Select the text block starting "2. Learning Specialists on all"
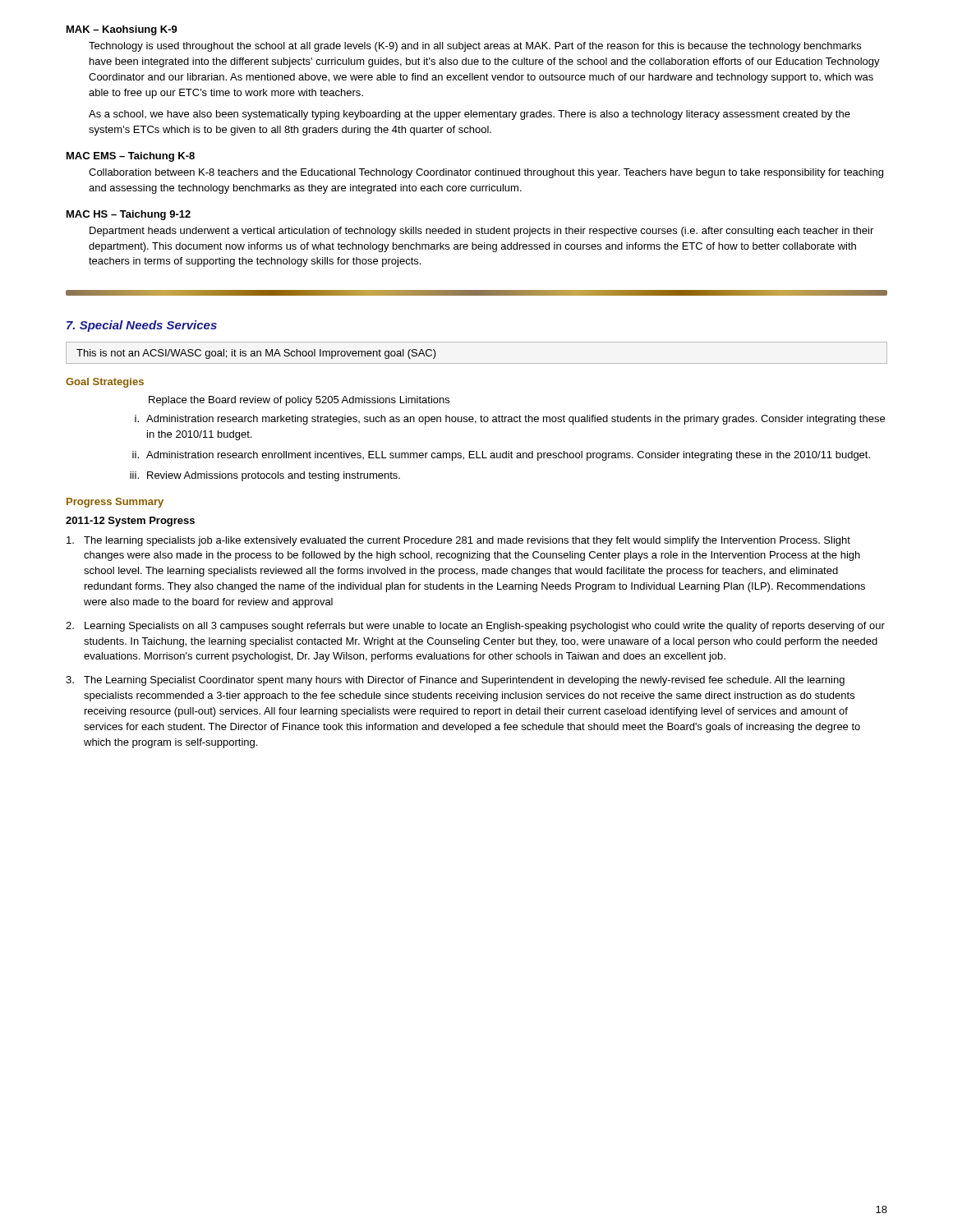The width and height of the screenshot is (953, 1232). tap(476, 641)
